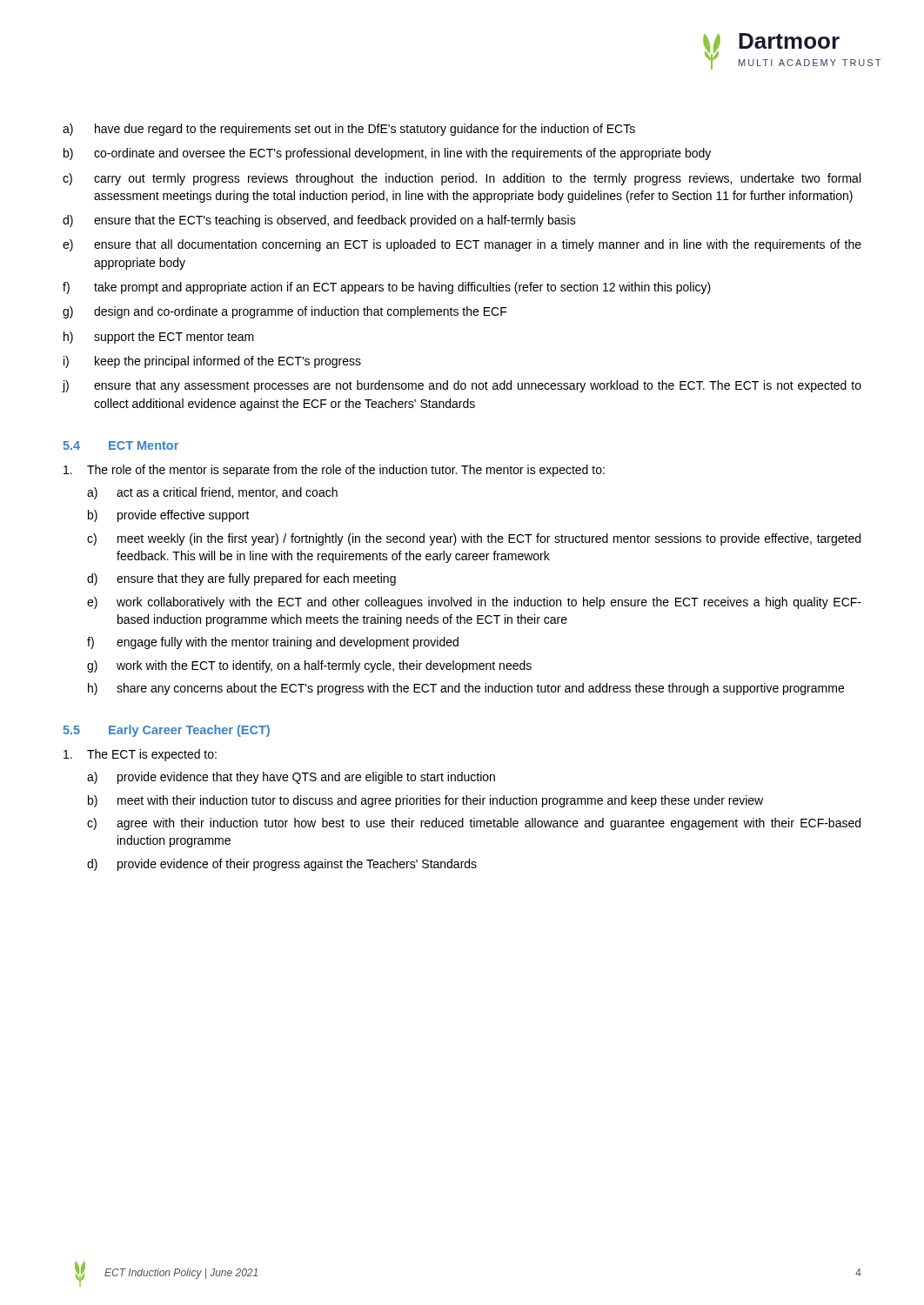Find the block on this page that starts "b) co-ordinate and oversee the ECT's"

(462, 154)
